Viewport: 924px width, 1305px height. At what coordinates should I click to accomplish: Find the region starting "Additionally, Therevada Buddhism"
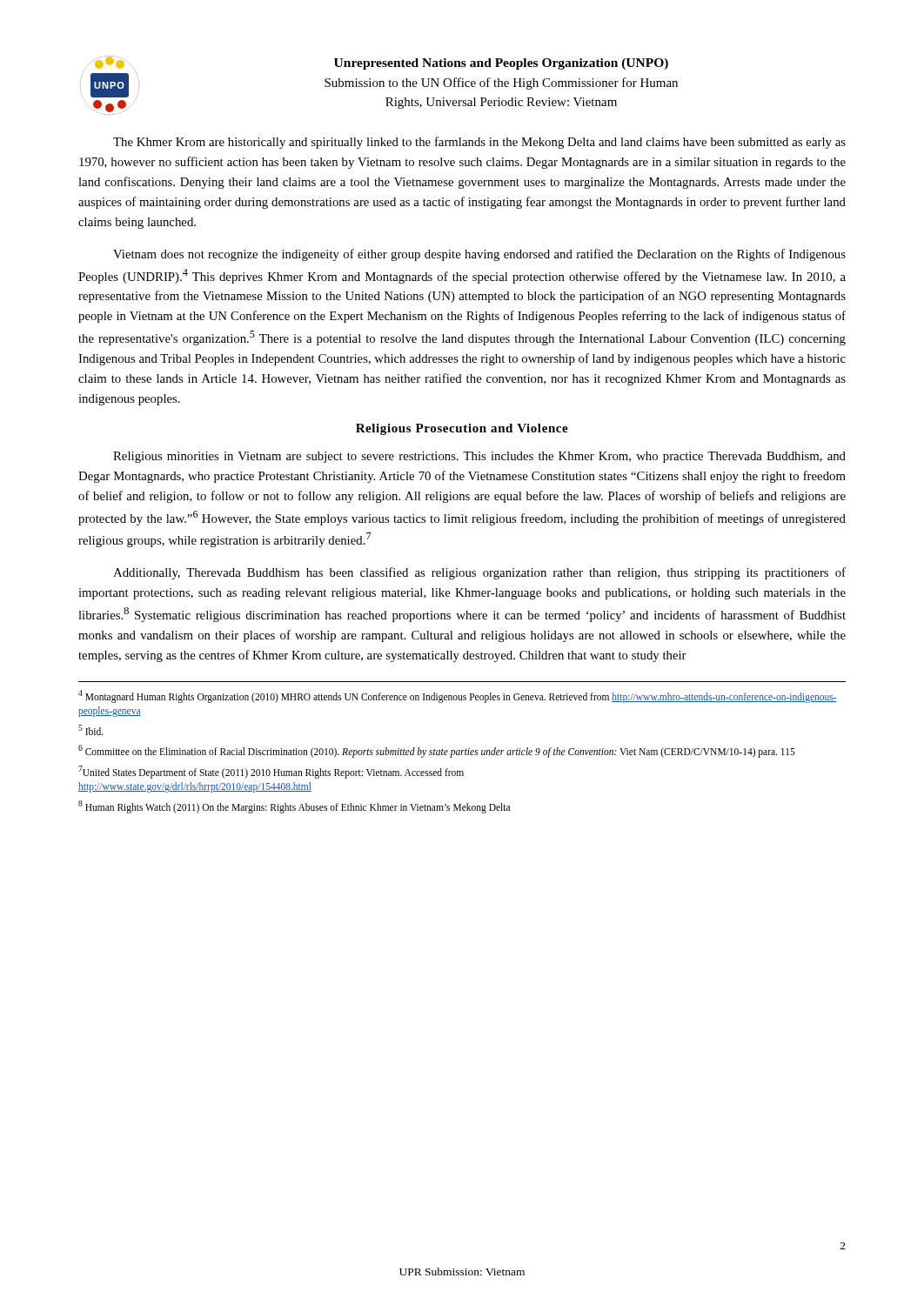click(x=462, y=614)
